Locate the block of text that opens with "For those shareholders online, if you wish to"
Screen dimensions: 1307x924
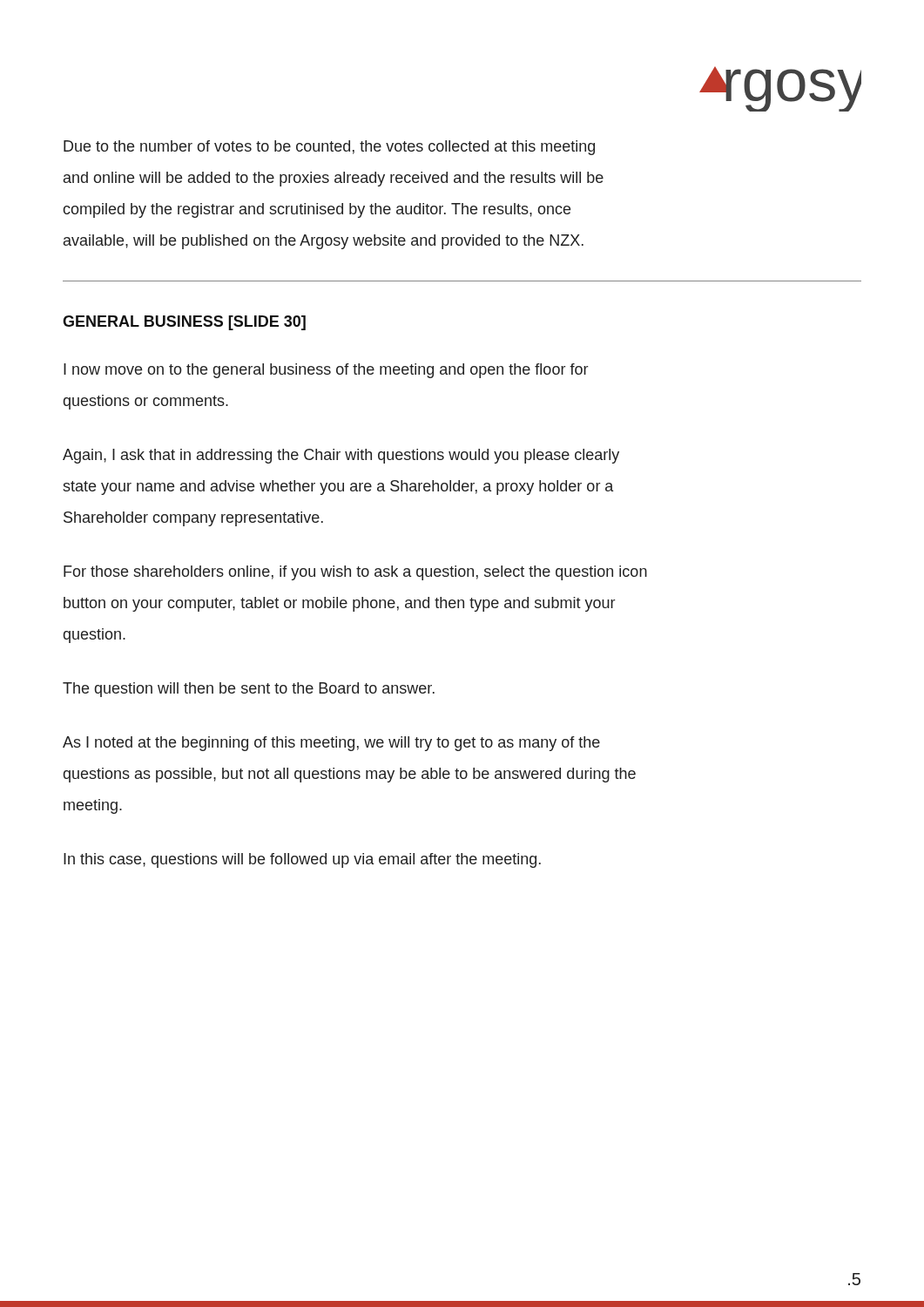point(355,603)
